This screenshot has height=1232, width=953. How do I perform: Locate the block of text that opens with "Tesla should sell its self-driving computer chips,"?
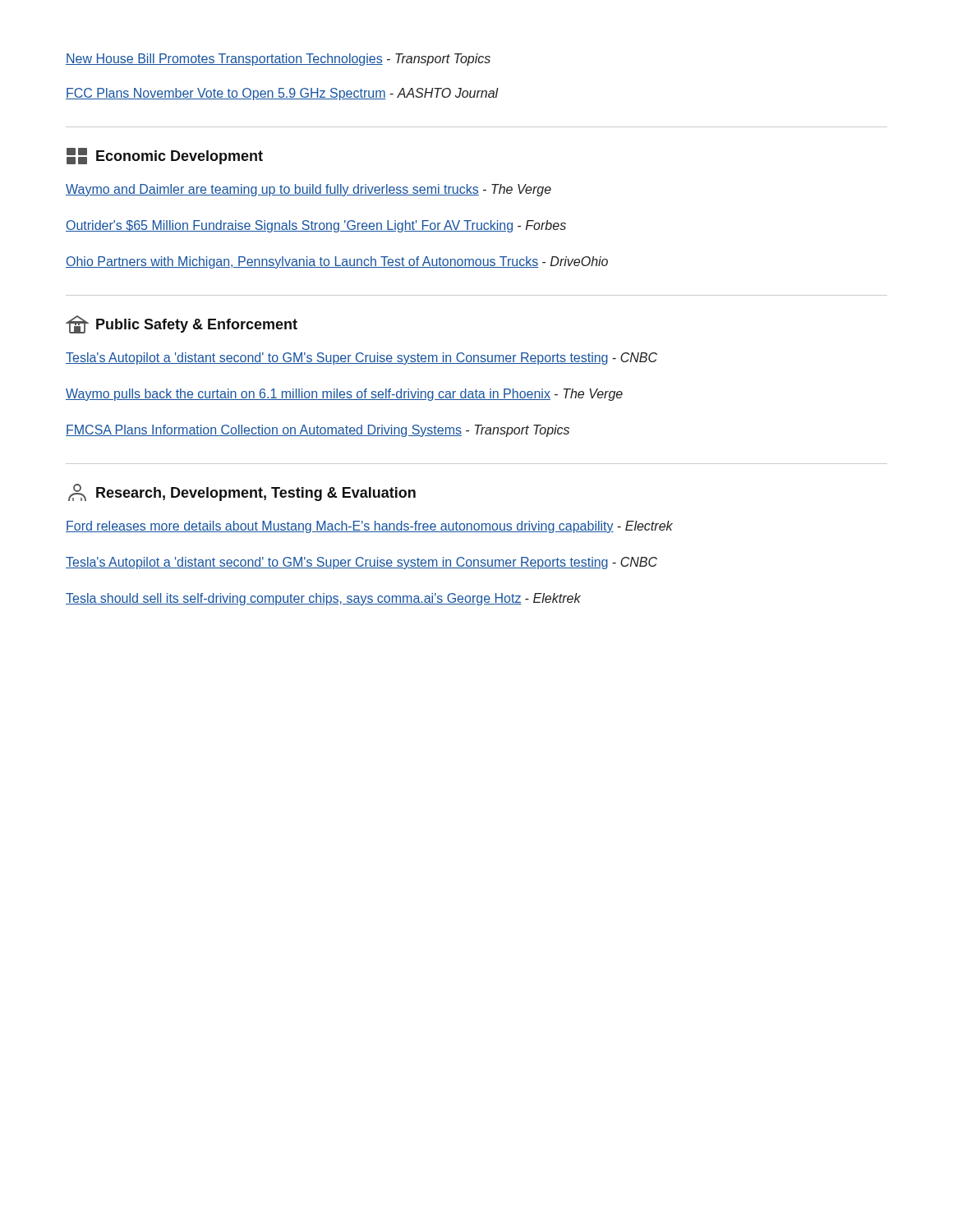pyautogui.click(x=323, y=598)
